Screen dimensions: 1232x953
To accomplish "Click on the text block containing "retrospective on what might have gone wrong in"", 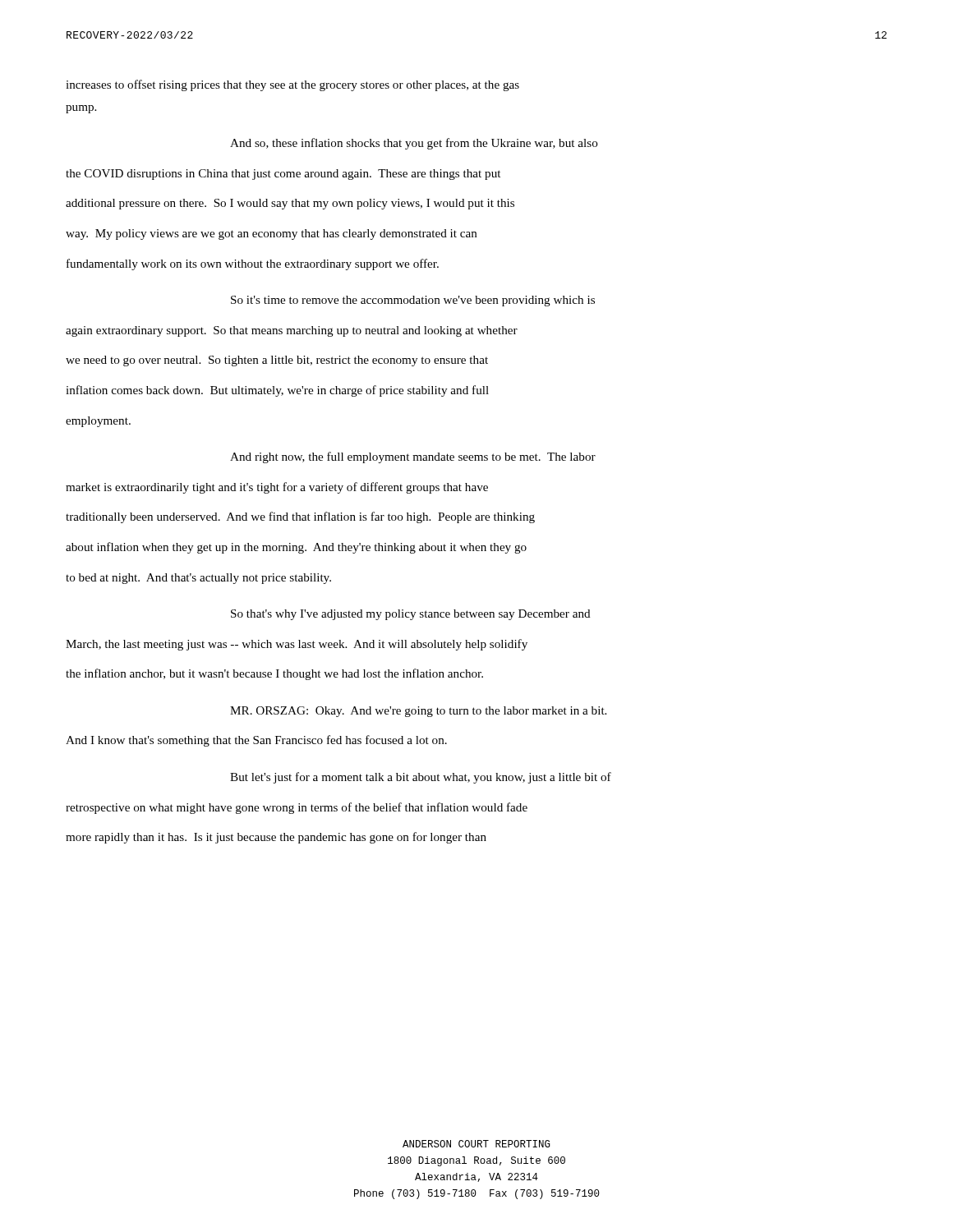I will pos(297,807).
